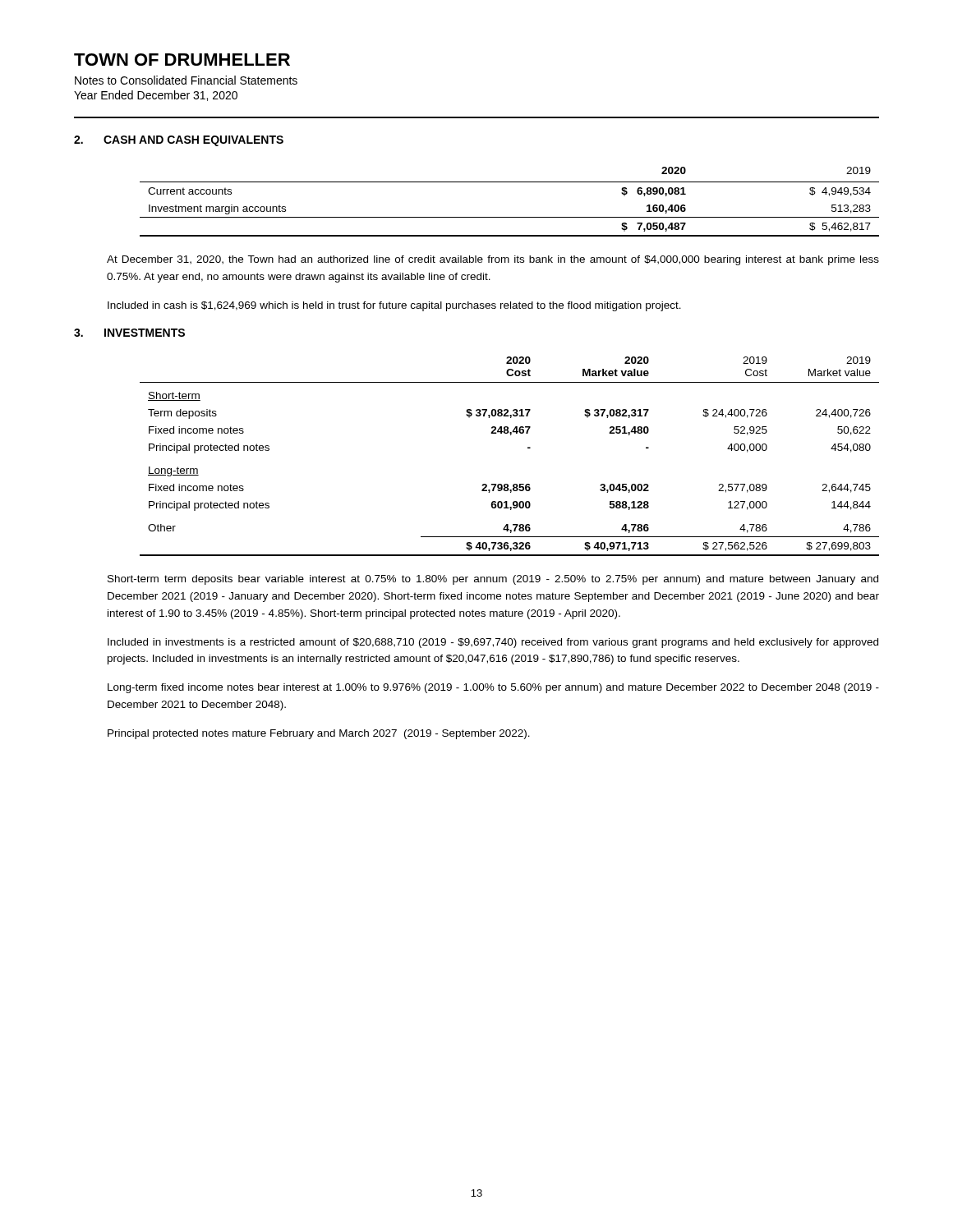Navigate to the passage starting "Short-term term deposits bear variable interest at 0.75%"

(x=493, y=596)
